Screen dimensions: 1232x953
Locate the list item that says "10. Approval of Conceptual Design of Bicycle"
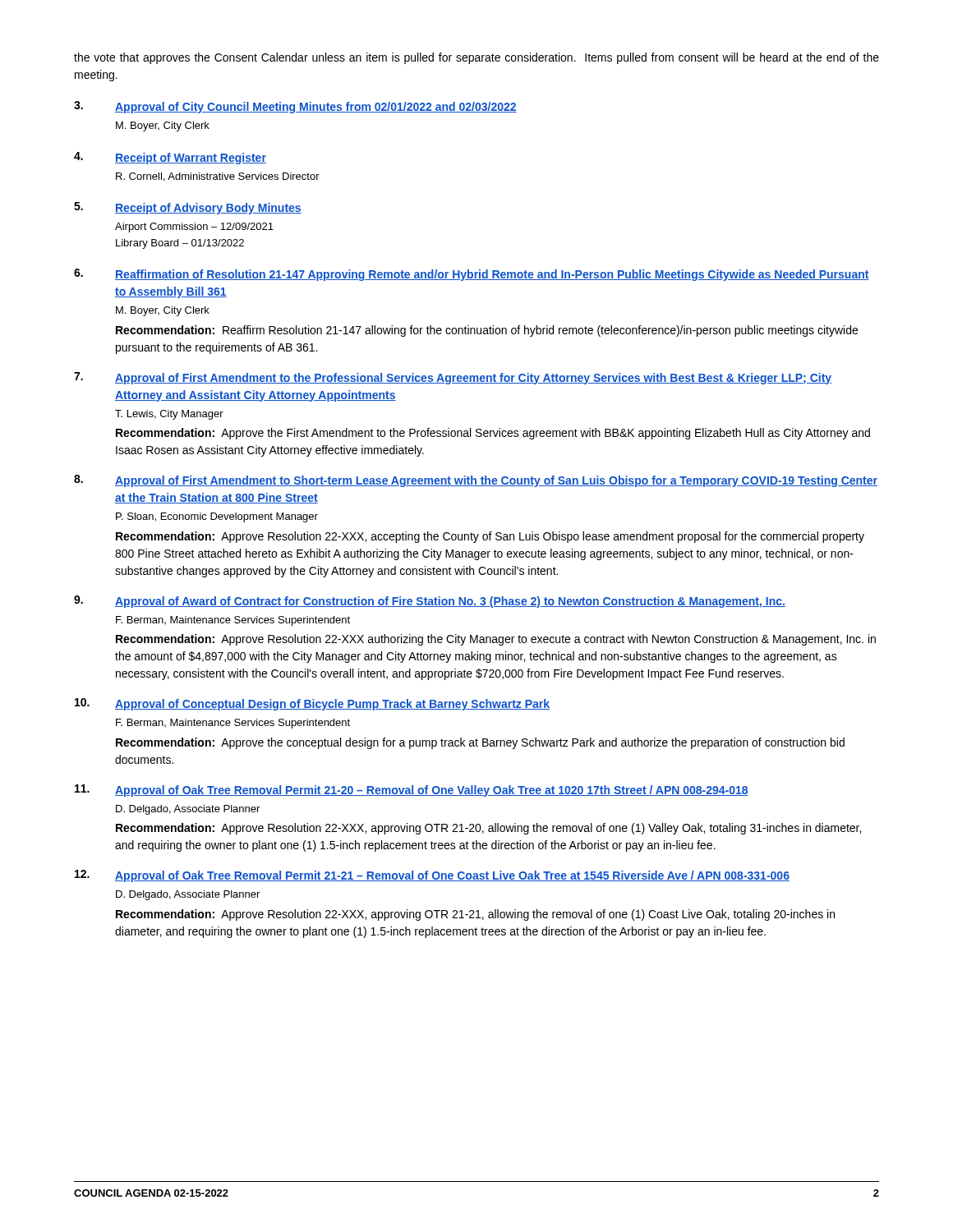click(476, 732)
